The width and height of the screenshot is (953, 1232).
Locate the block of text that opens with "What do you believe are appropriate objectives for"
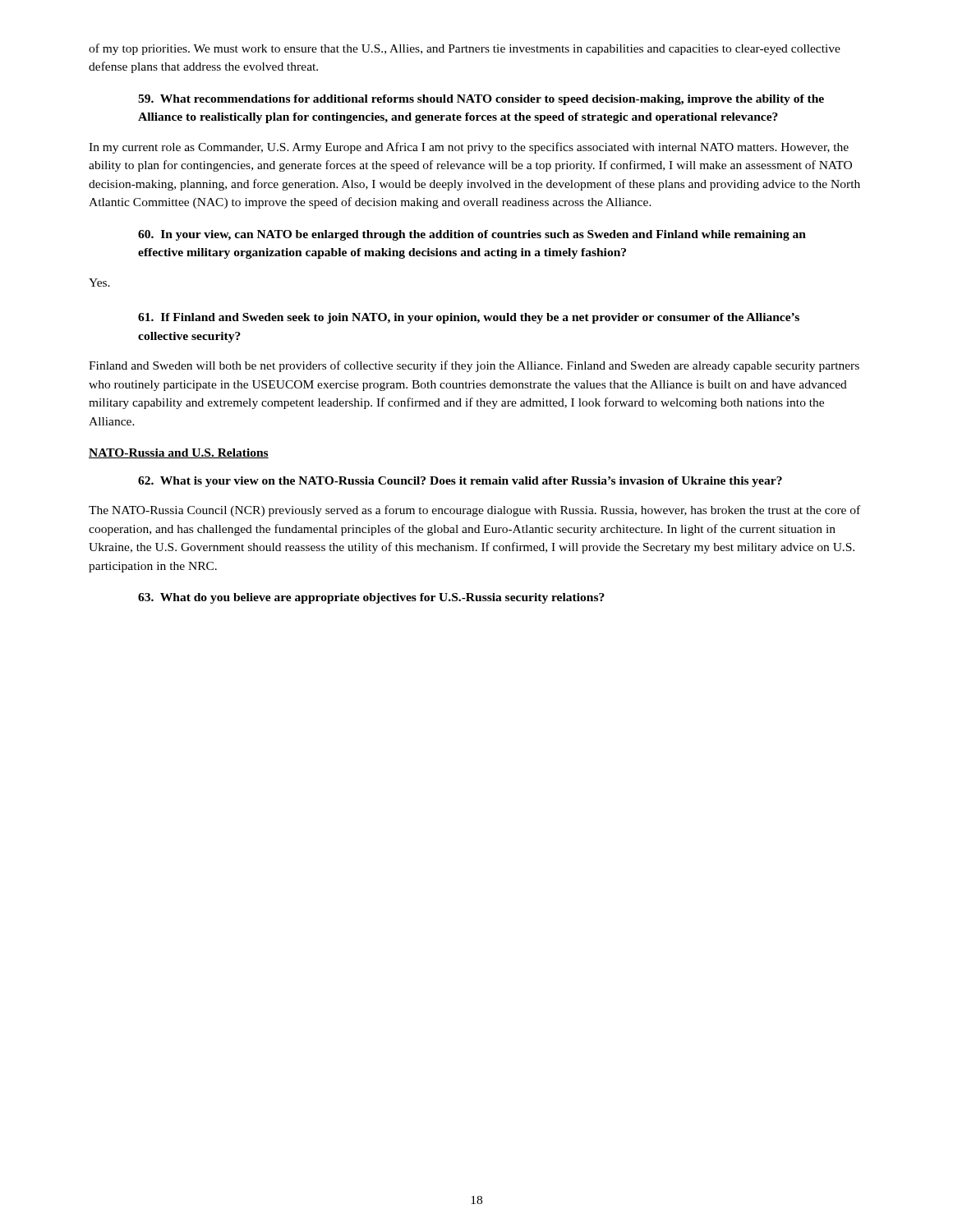493,598
